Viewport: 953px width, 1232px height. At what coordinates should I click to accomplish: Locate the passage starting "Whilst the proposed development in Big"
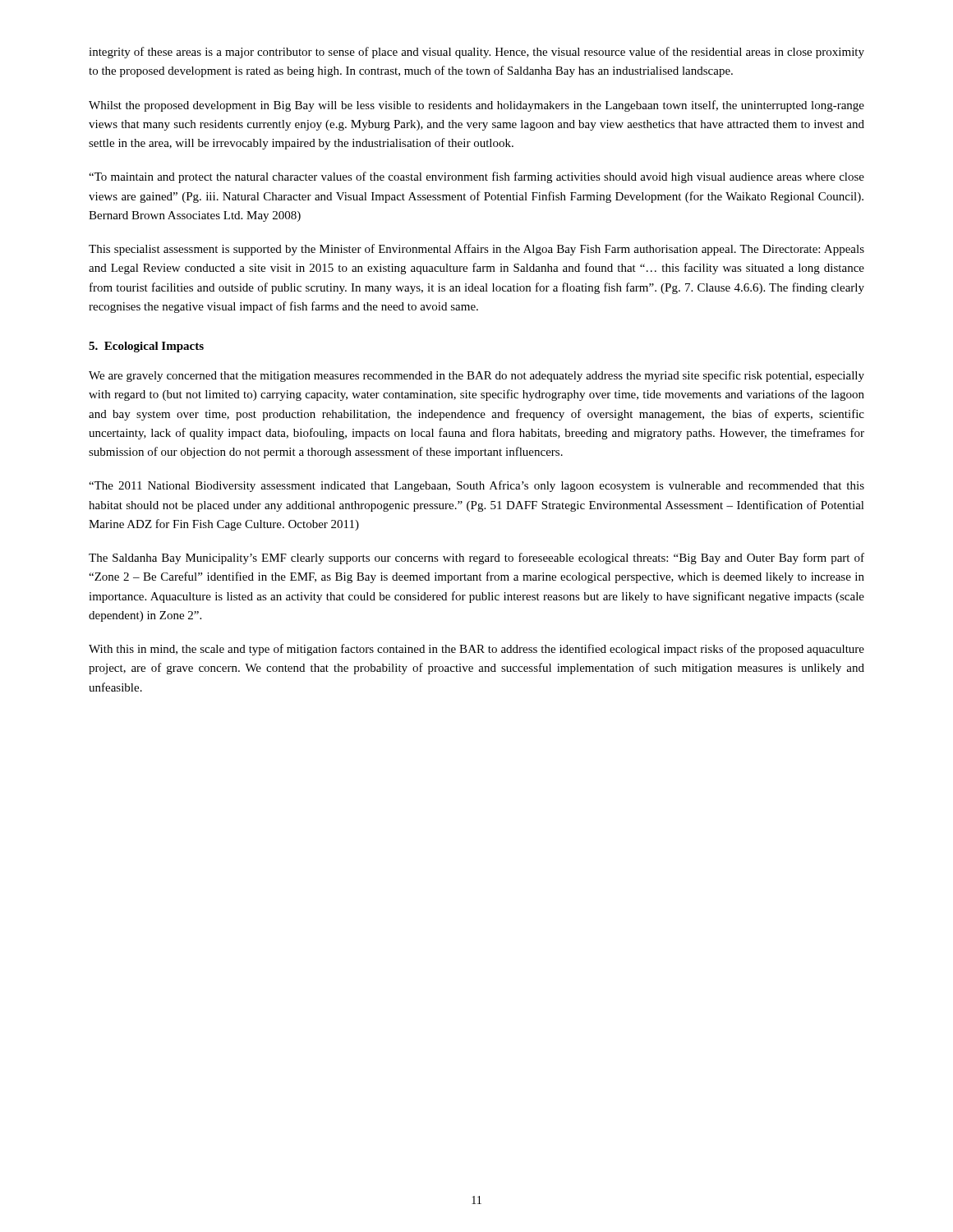click(476, 124)
